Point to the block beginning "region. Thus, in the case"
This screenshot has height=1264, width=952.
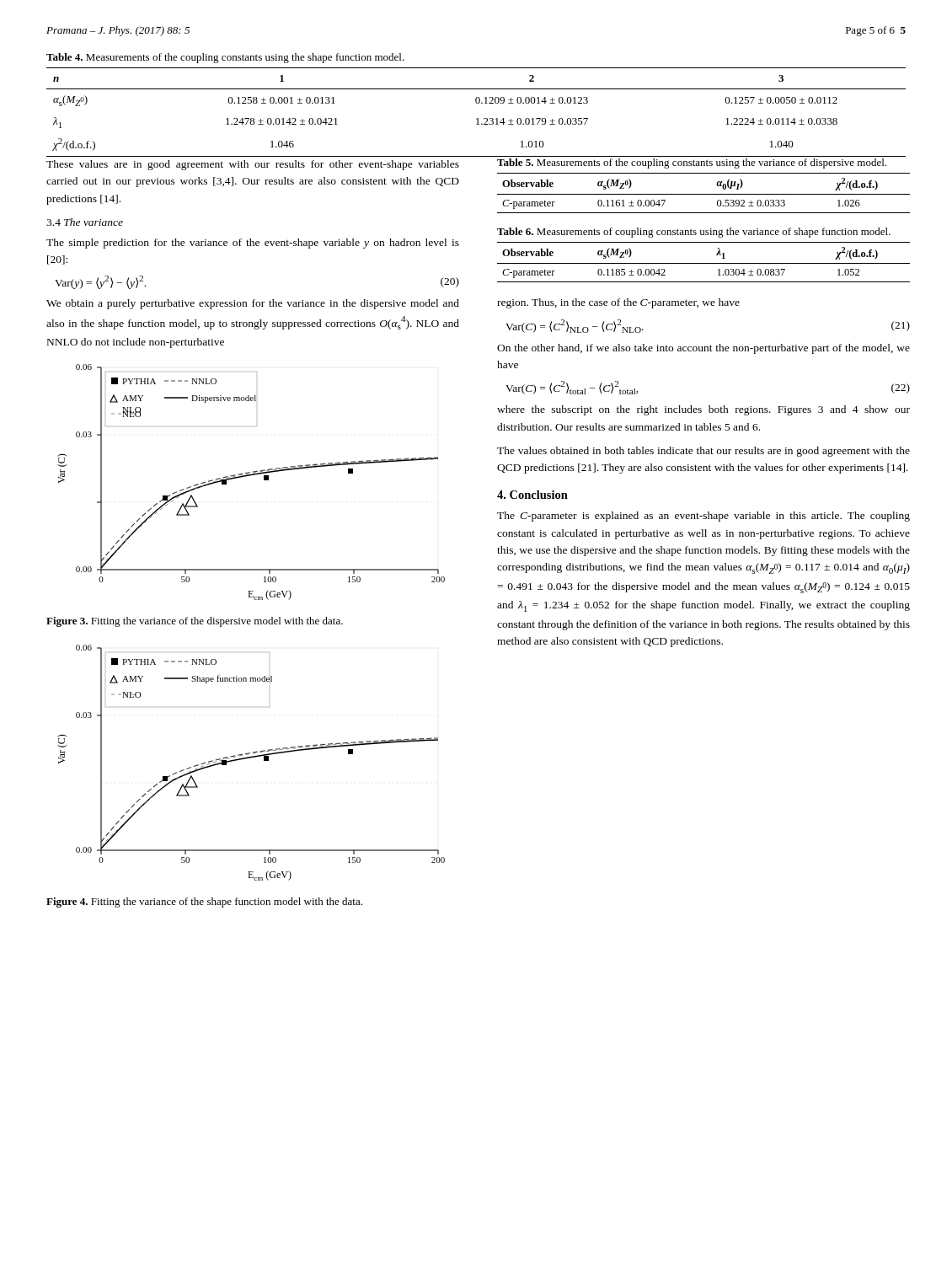[618, 302]
